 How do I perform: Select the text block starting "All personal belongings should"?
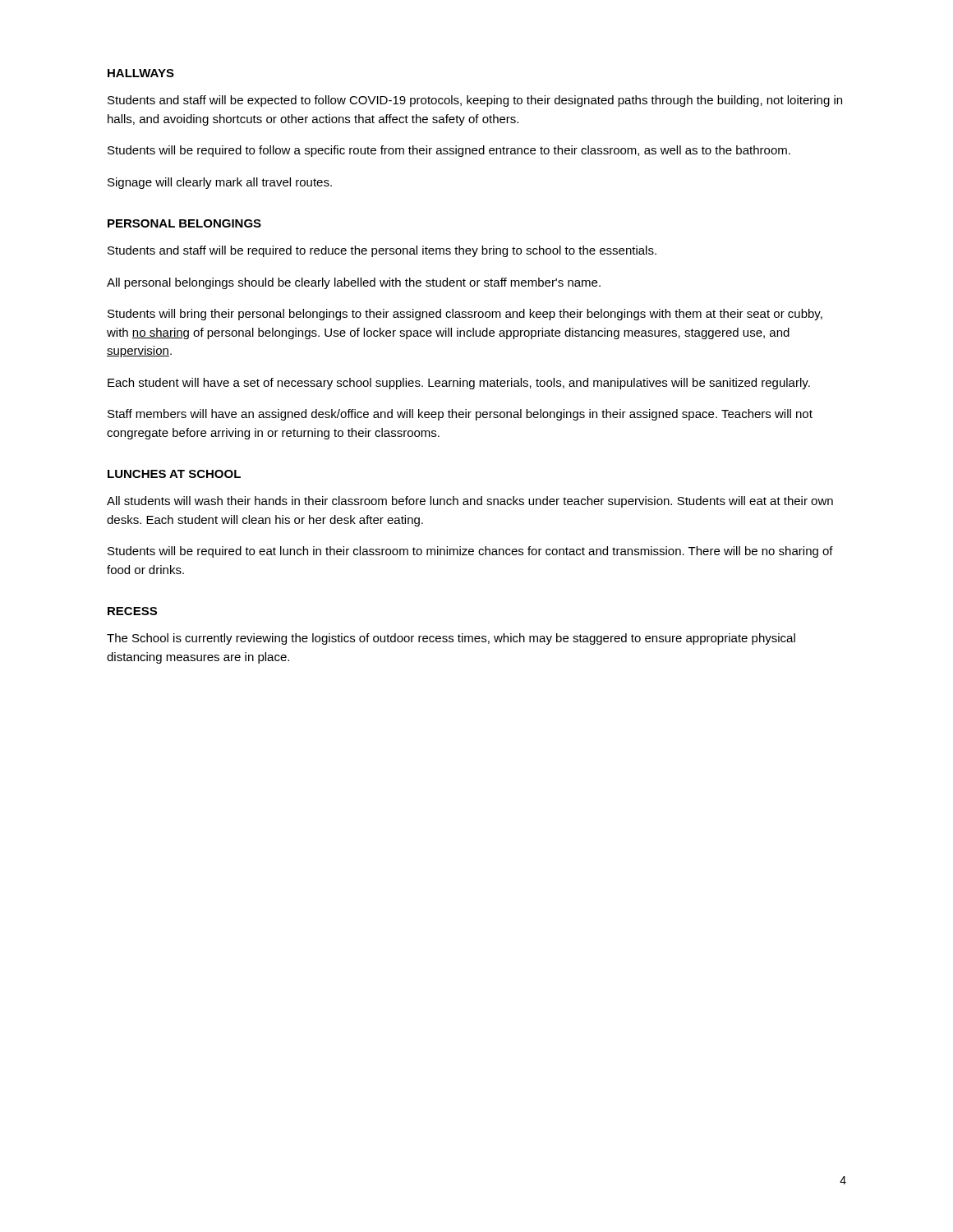[x=354, y=282]
